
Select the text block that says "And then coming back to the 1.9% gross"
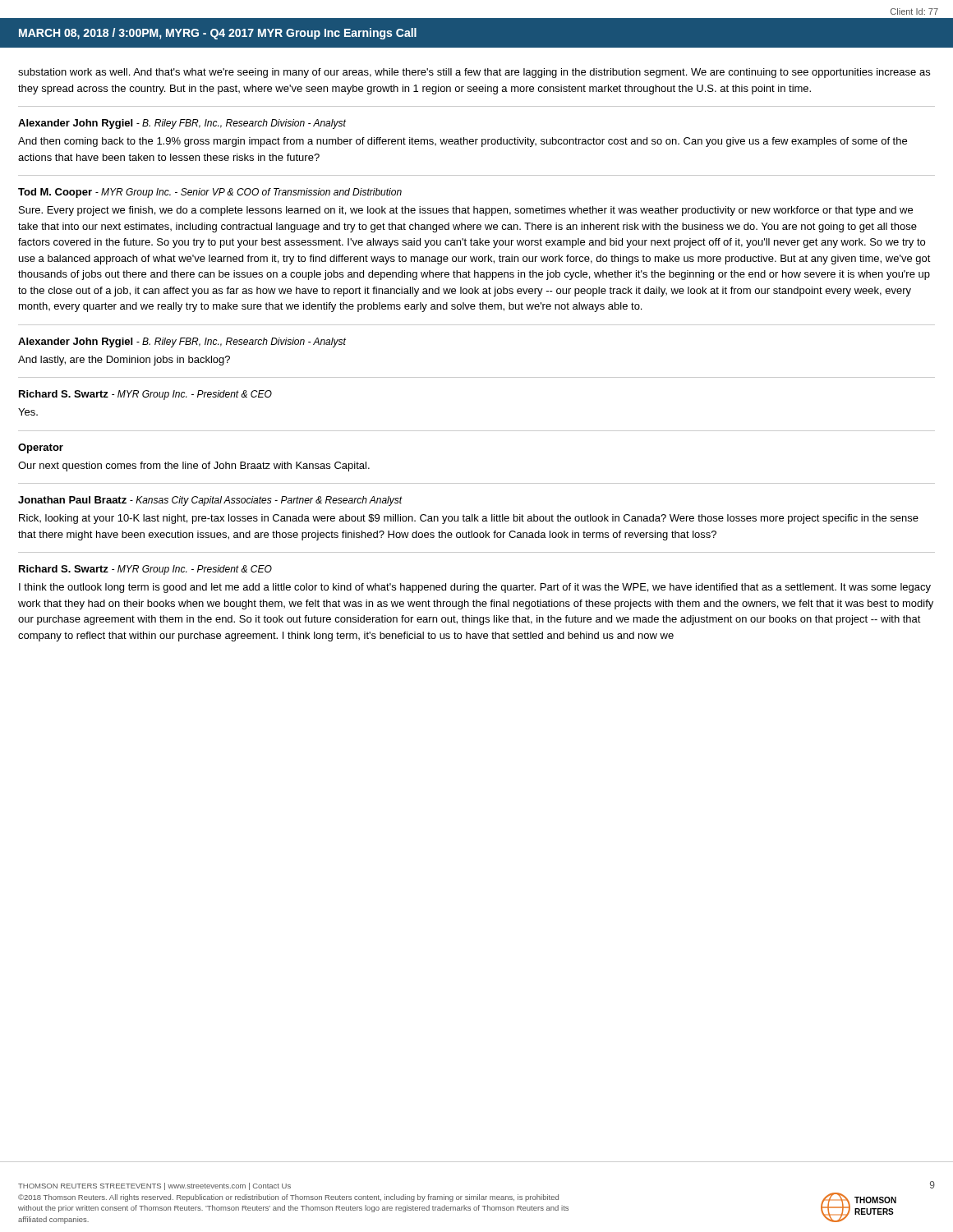pos(463,149)
